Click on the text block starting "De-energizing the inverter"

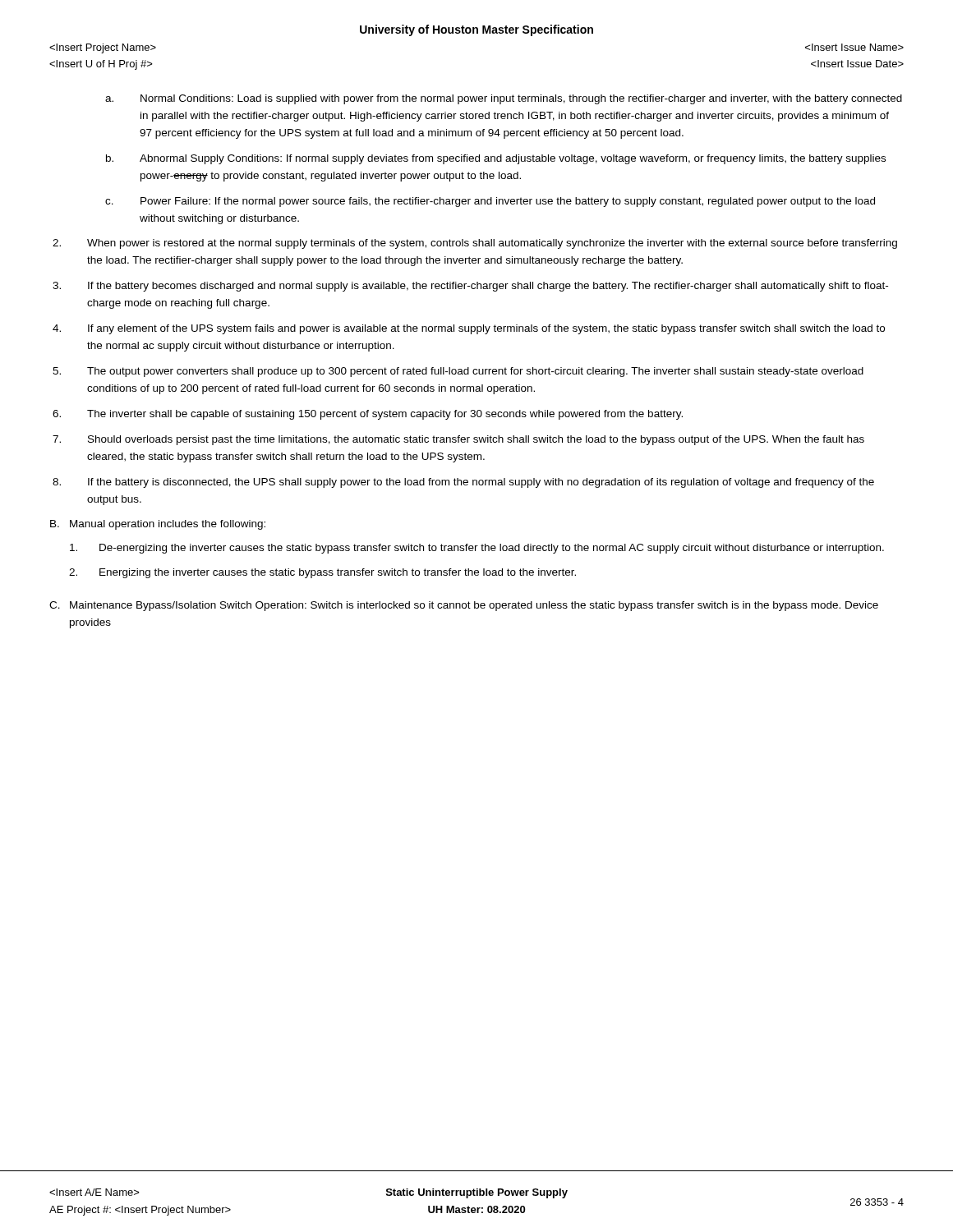click(x=486, y=548)
